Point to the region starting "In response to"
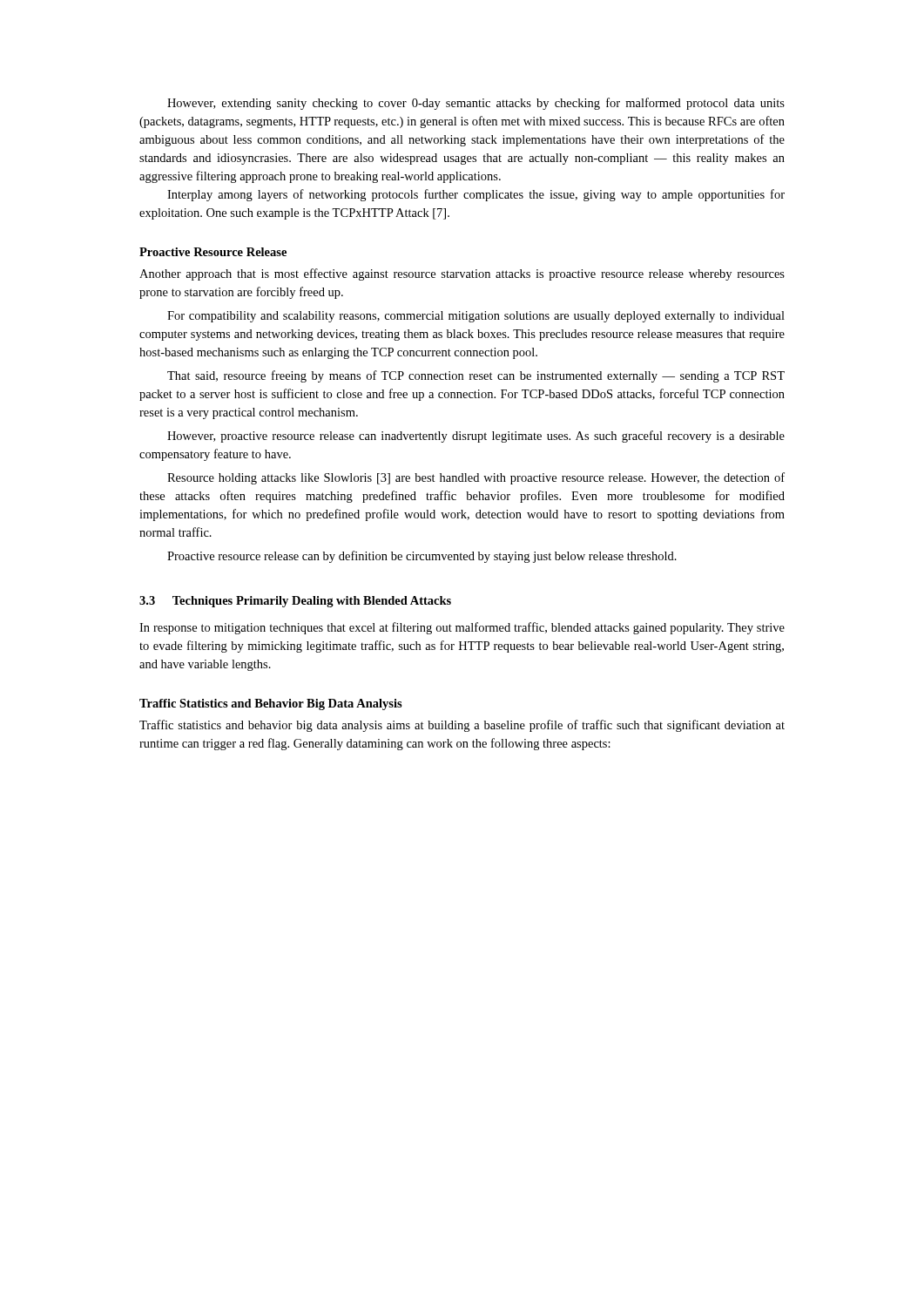This screenshot has height=1307, width=924. (462, 646)
